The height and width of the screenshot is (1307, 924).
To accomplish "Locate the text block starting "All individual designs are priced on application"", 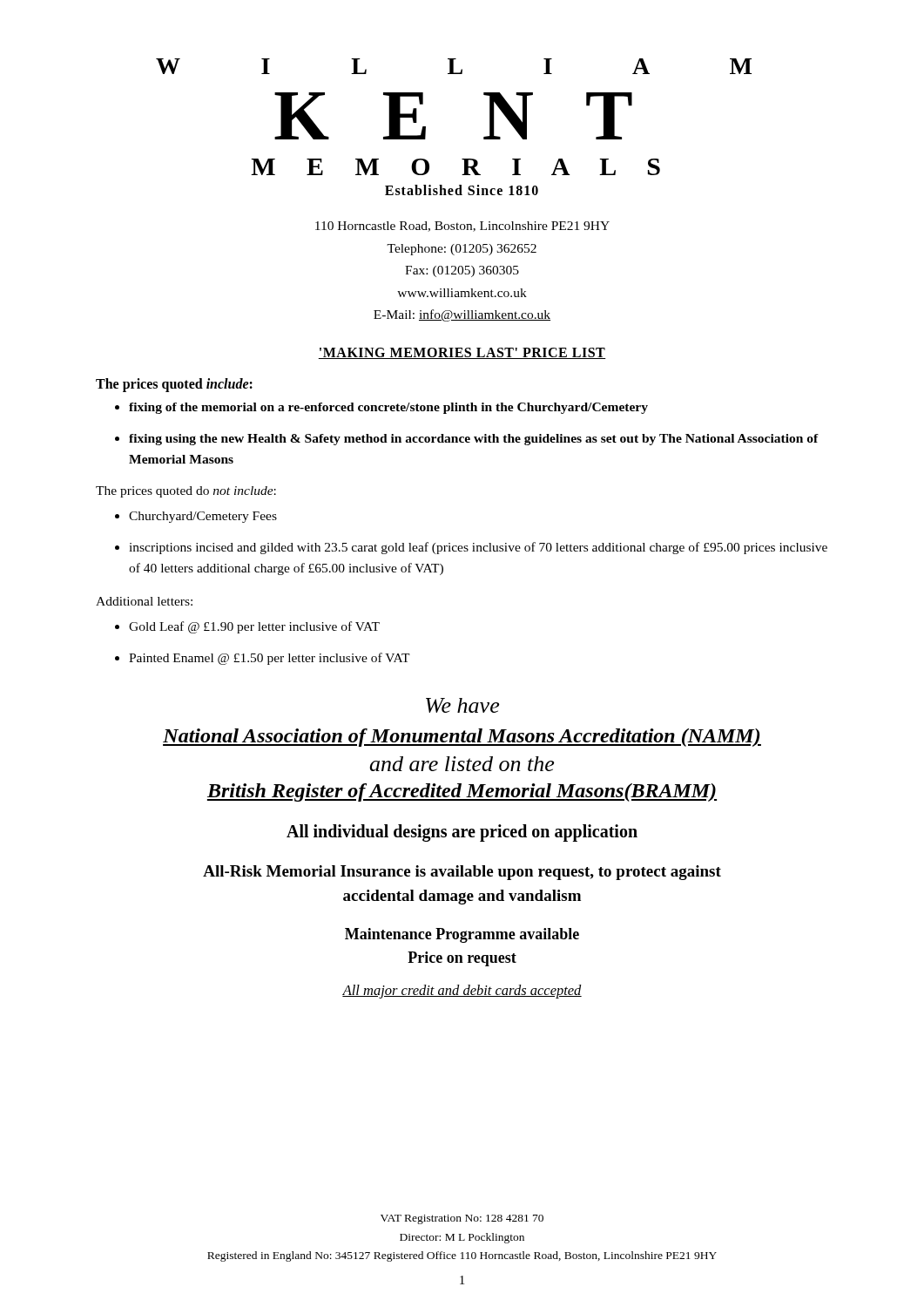I will point(462,831).
